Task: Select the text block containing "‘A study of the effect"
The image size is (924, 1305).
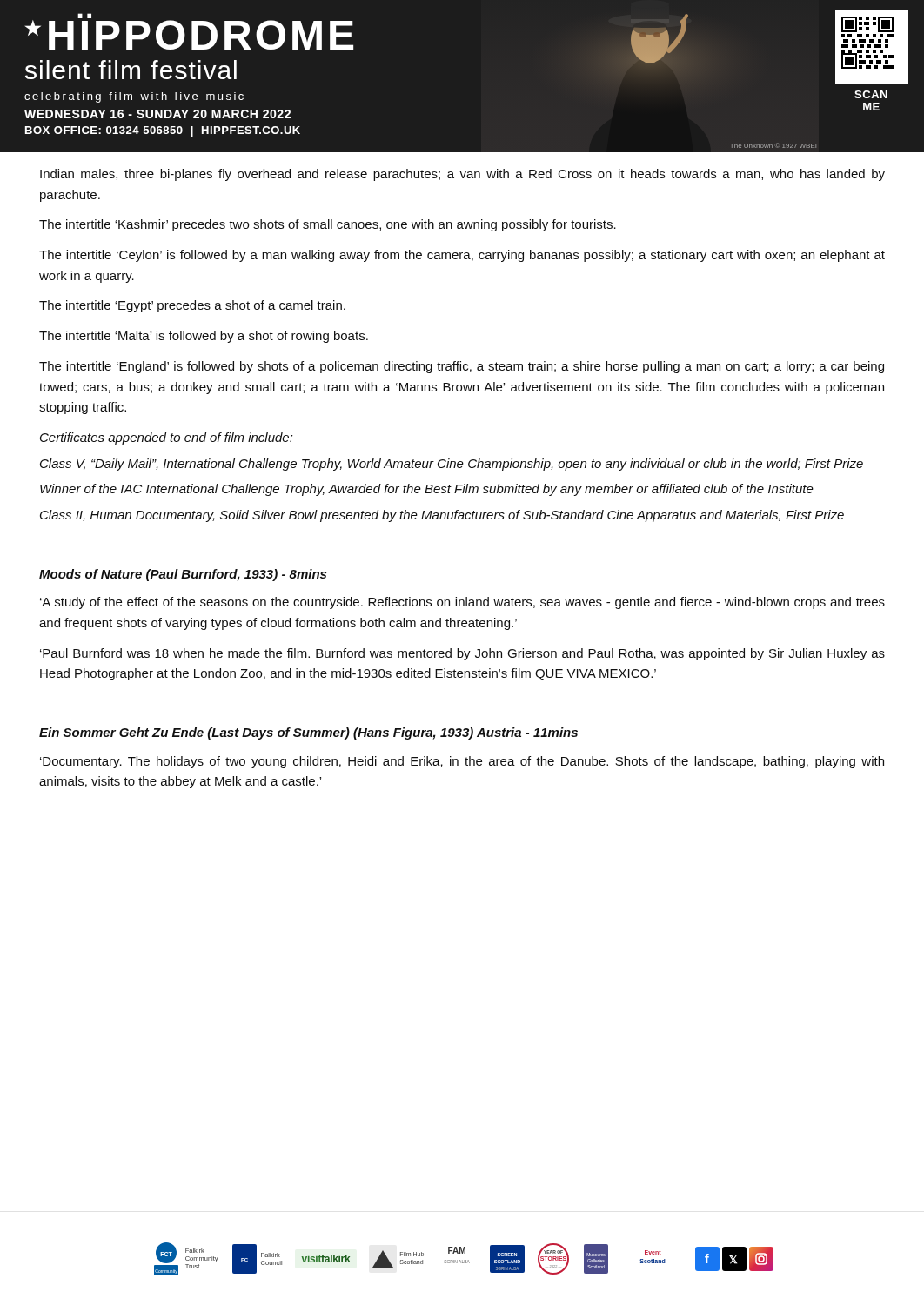Action: 462,612
